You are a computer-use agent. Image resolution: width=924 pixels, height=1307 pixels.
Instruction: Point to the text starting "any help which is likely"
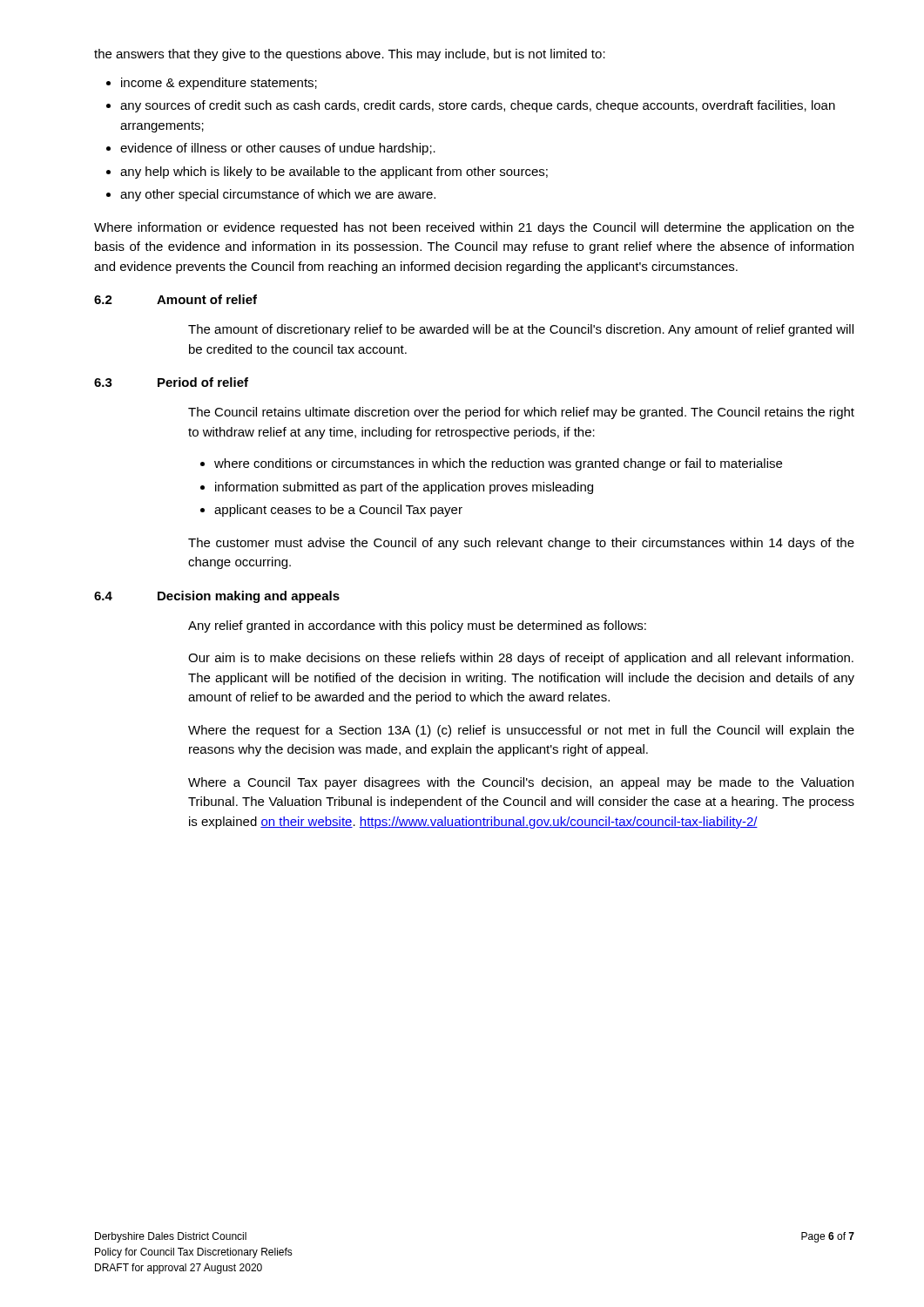(487, 171)
